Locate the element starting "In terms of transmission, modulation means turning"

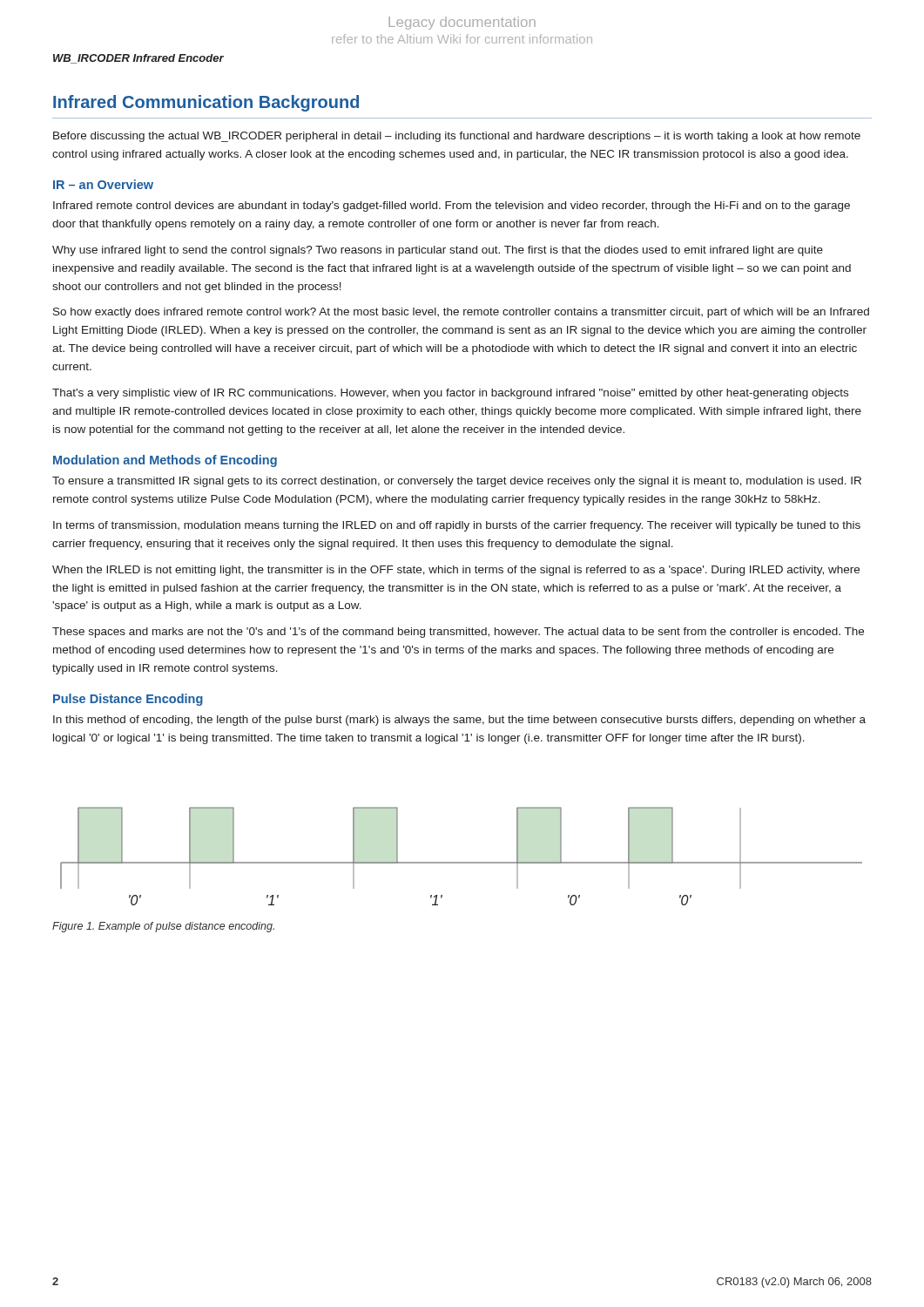(456, 534)
